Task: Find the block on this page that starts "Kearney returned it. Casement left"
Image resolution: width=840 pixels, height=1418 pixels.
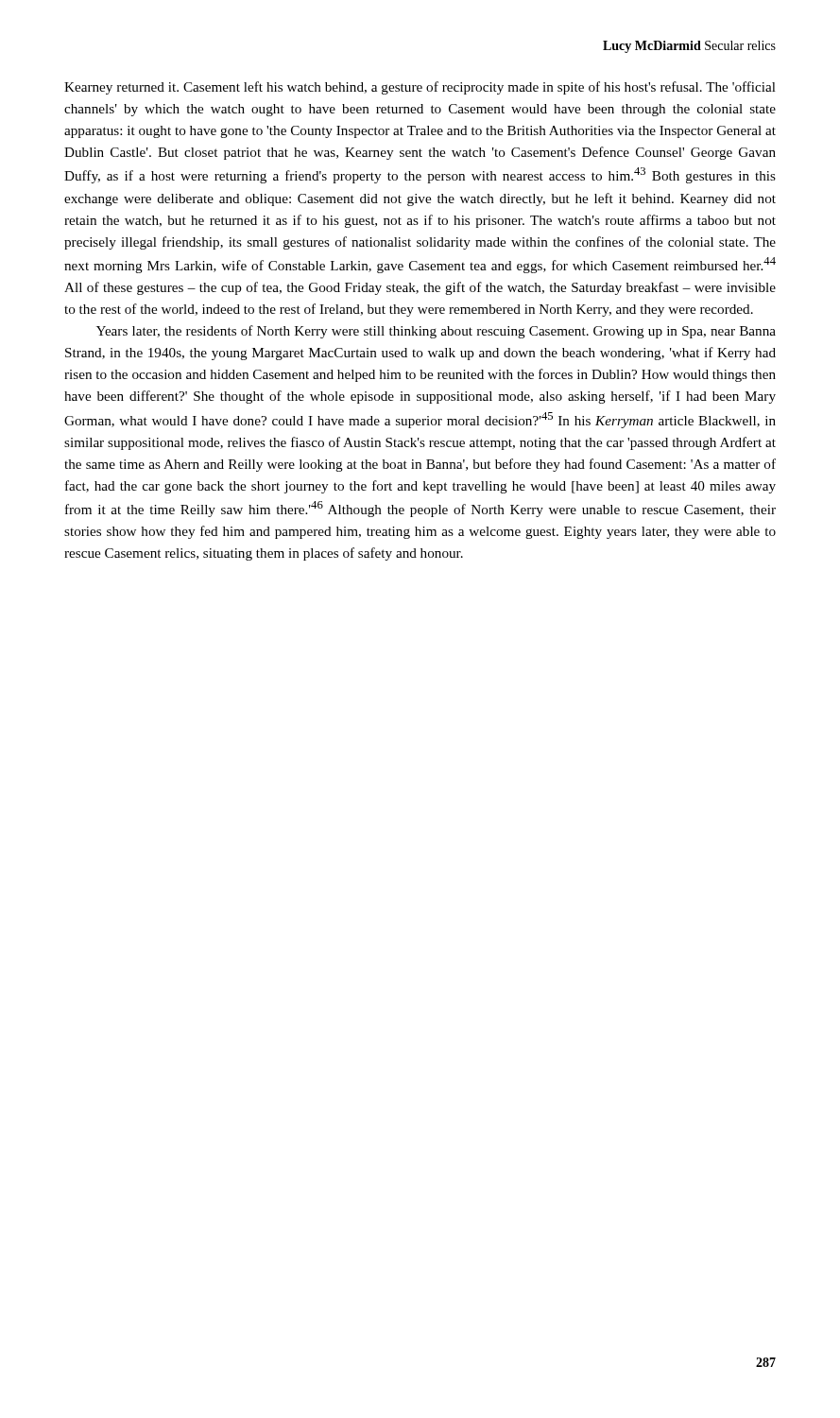Action: (x=420, y=320)
